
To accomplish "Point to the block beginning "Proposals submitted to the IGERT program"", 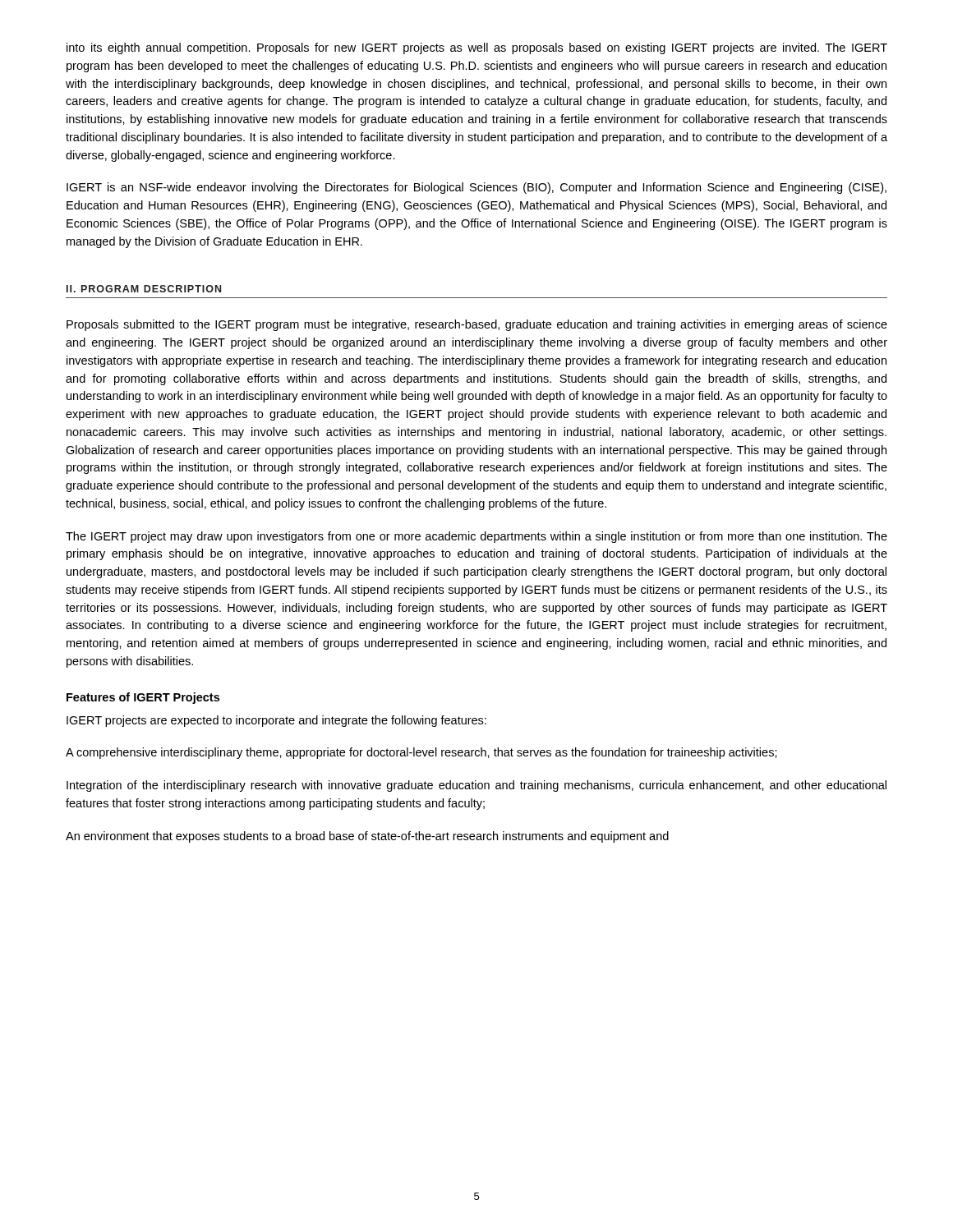I will click(x=476, y=414).
